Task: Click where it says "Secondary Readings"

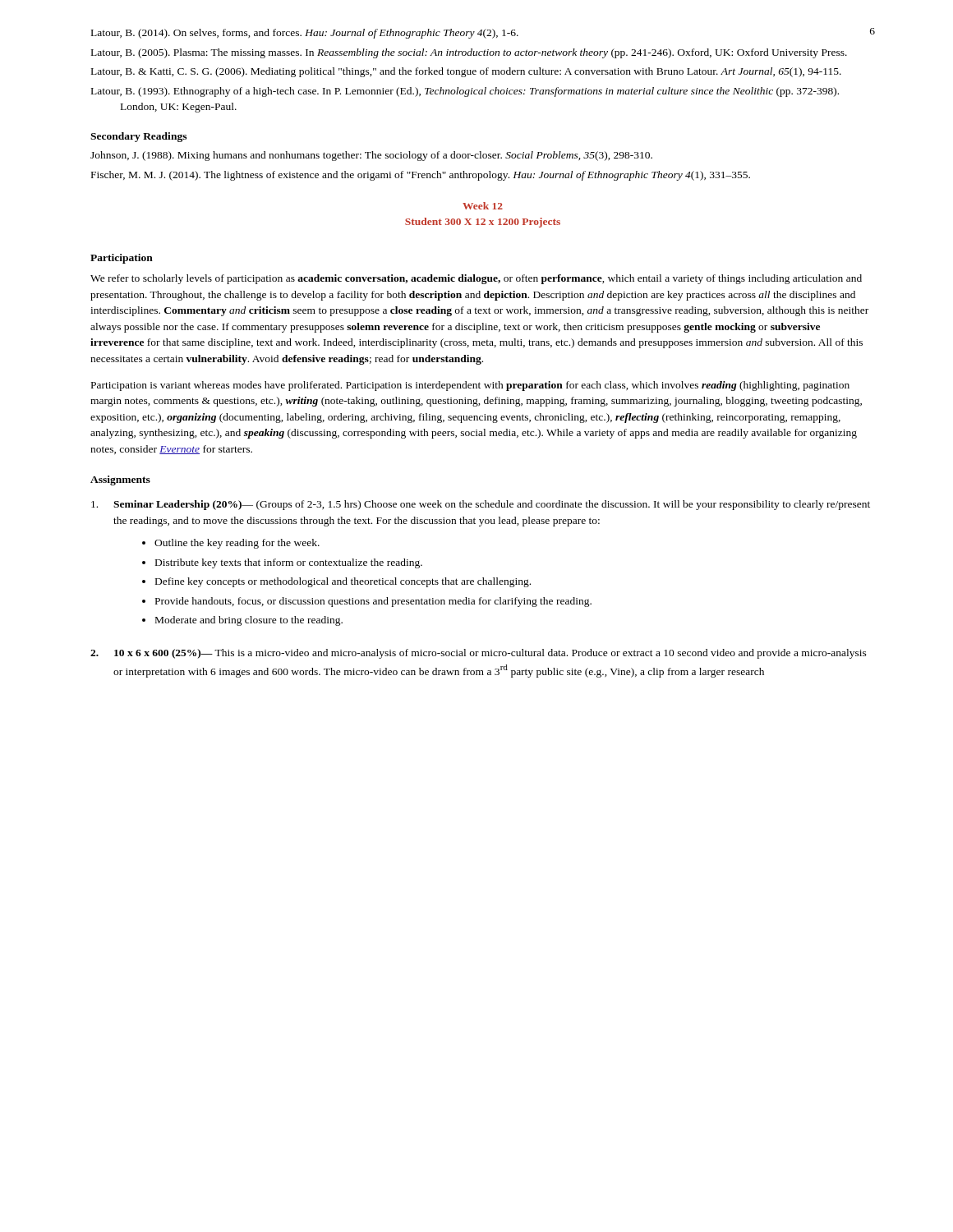Action: (139, 136)
